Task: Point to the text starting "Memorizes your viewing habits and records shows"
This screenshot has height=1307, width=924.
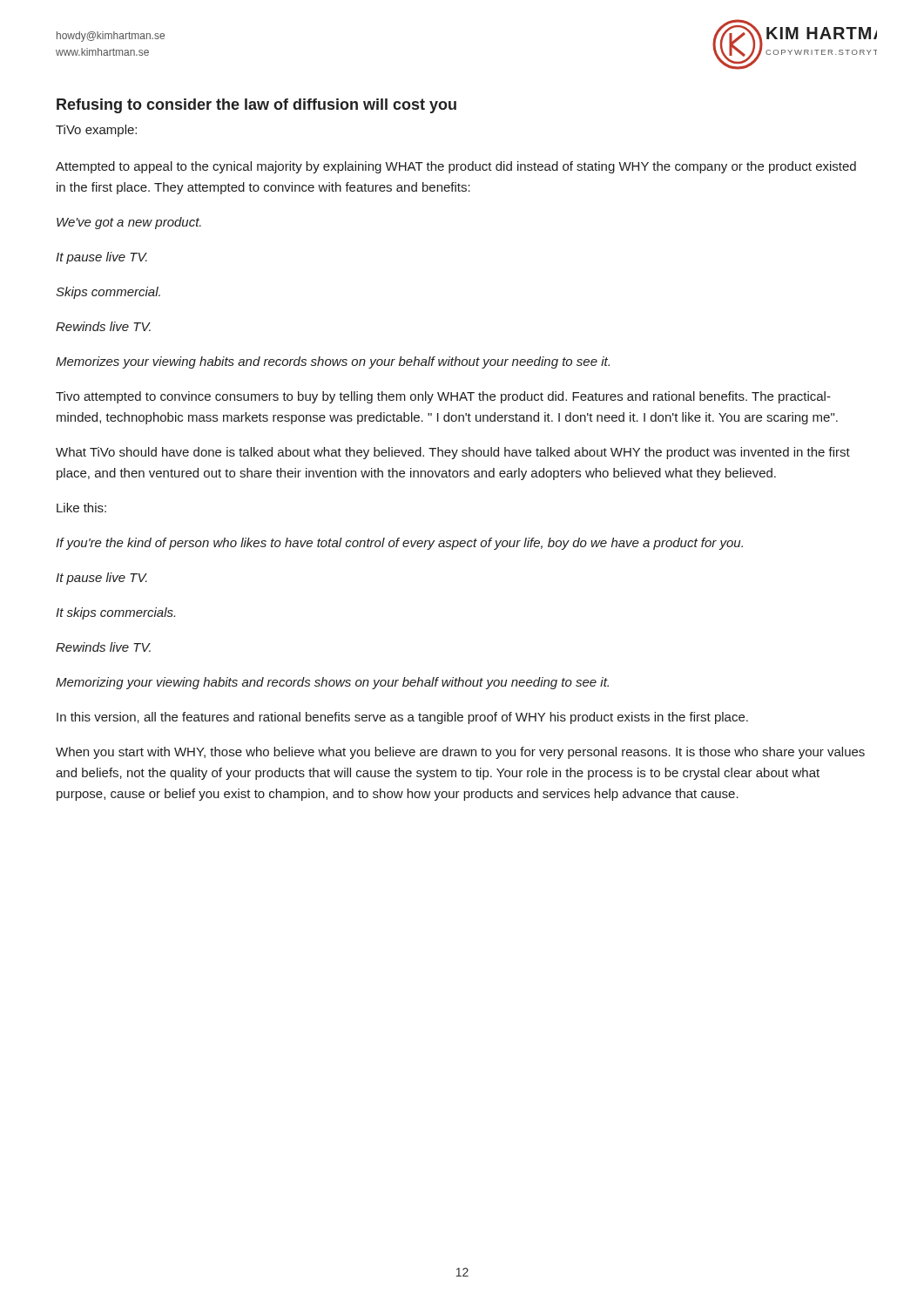Action: (333, 361)
